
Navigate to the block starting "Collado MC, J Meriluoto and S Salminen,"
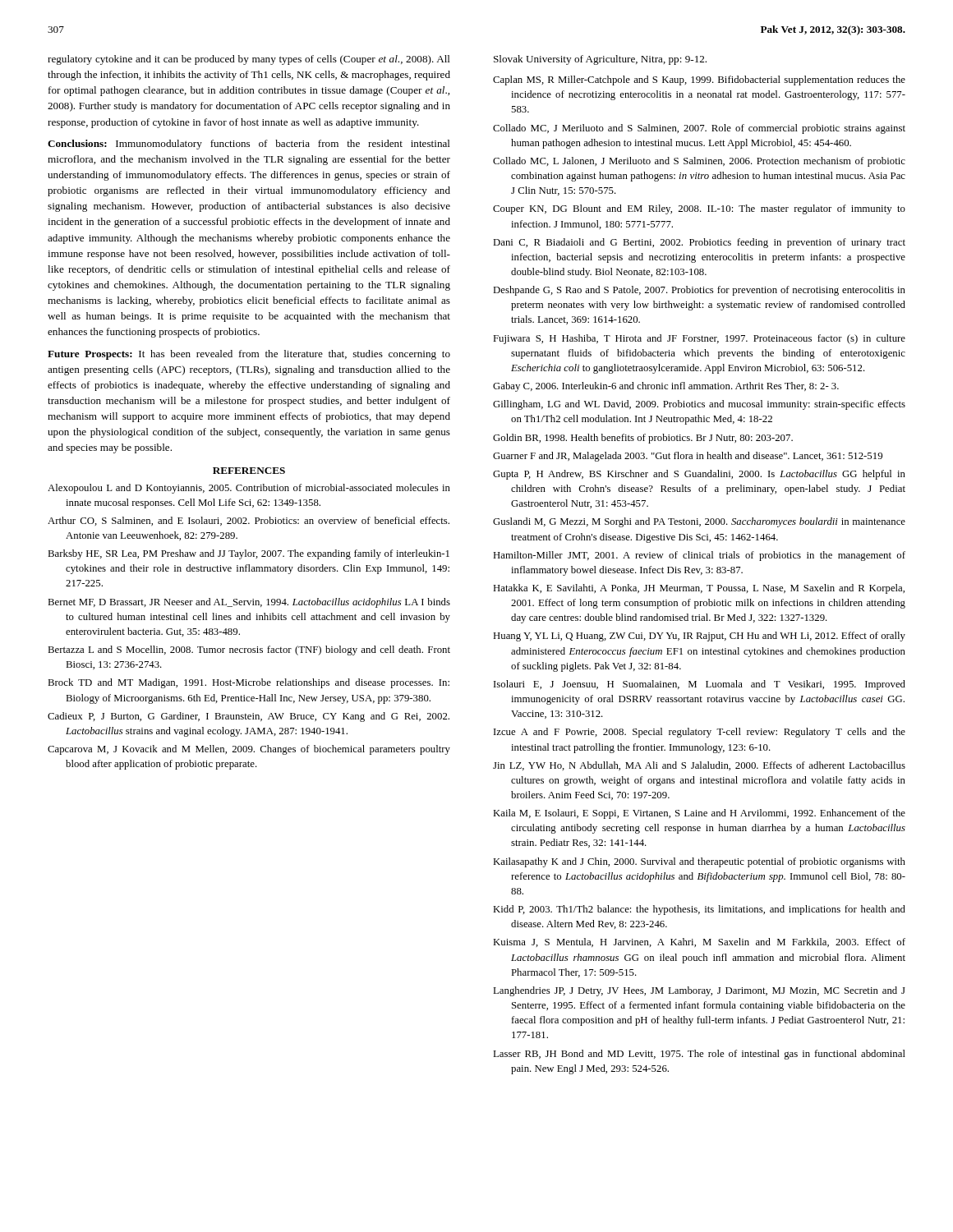[699, 135]
